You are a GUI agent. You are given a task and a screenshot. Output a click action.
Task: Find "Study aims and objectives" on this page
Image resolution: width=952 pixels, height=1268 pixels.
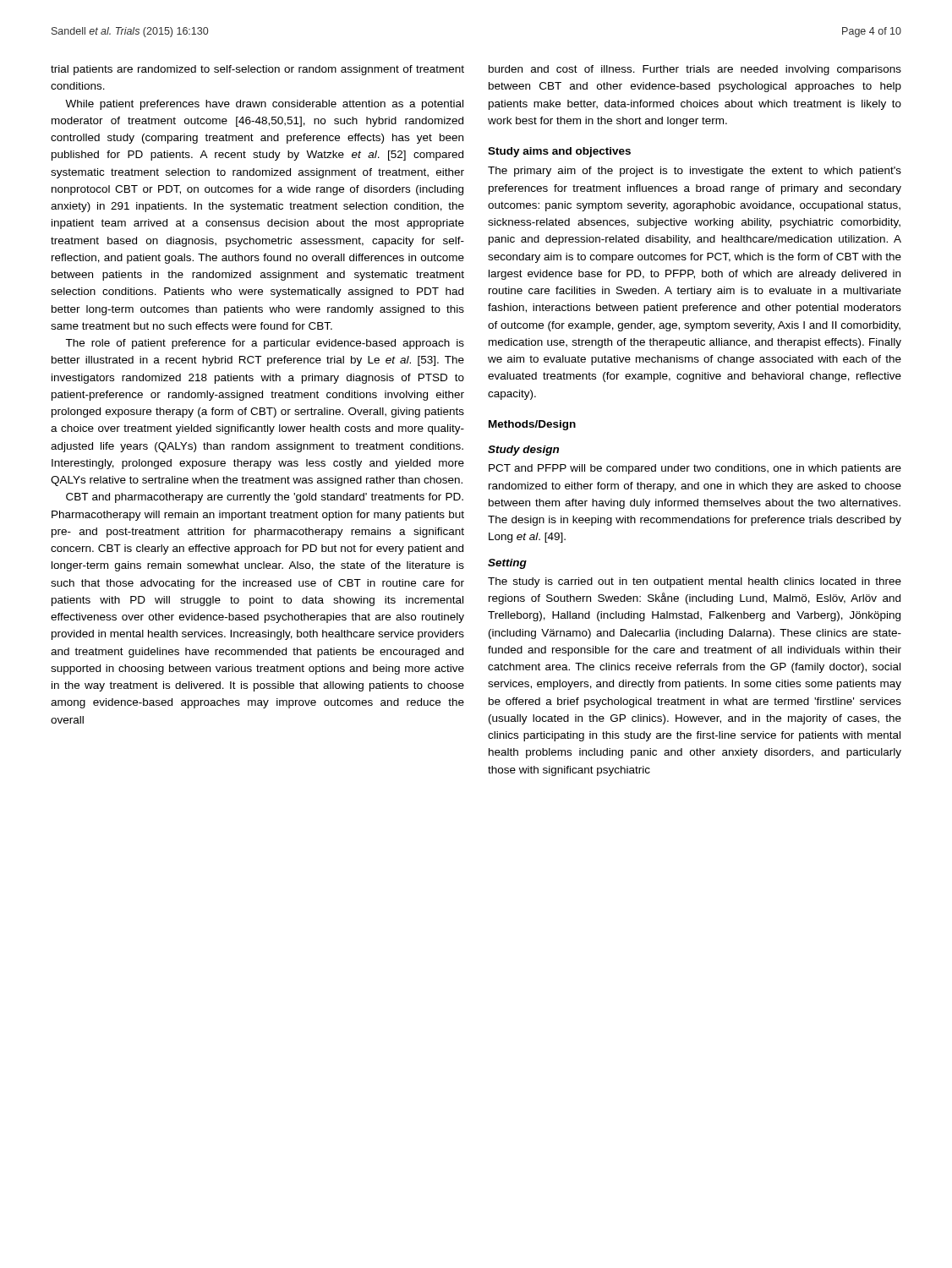[559, 151]
